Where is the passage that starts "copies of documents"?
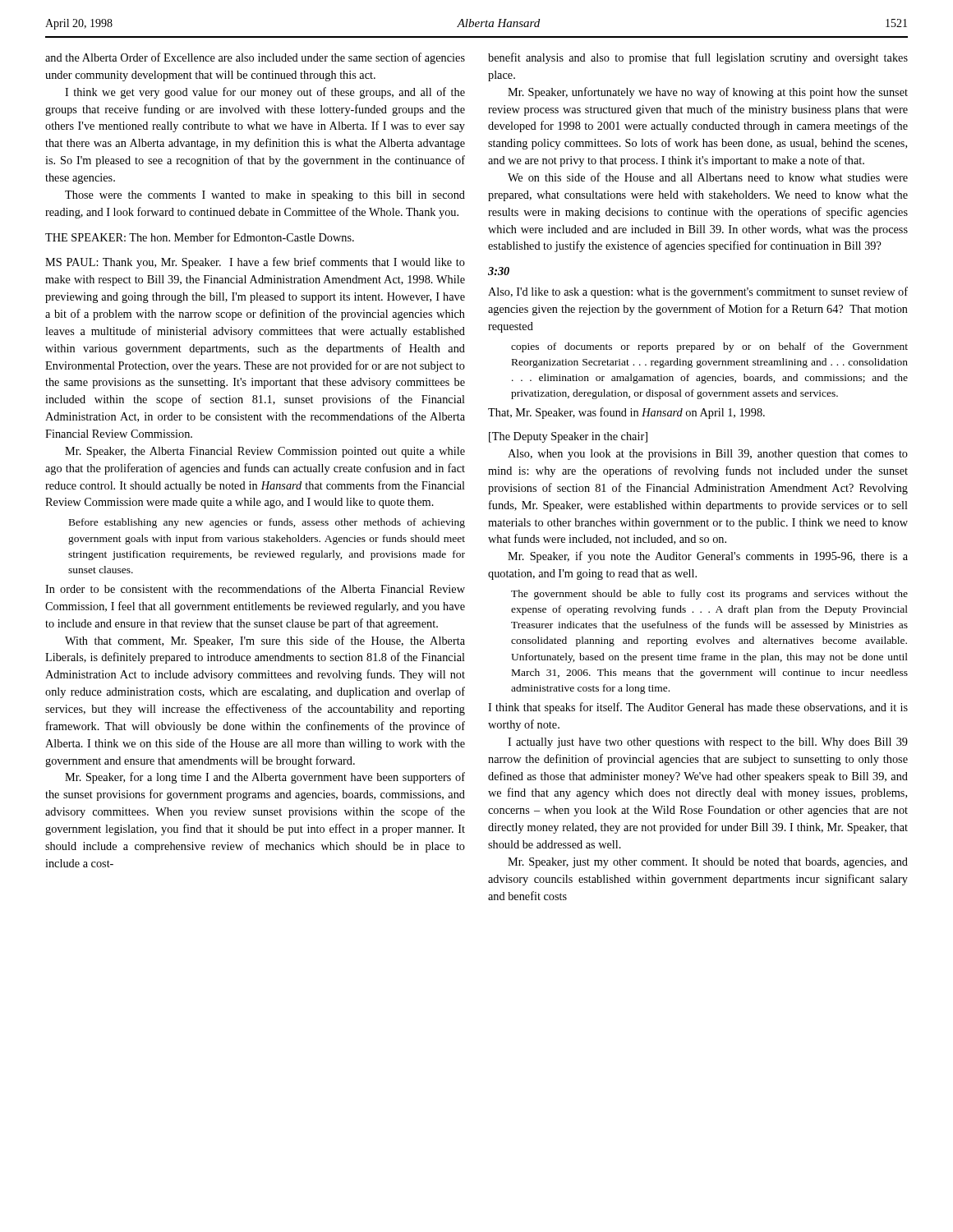The image size is (953, 1232). pos(709,370)
